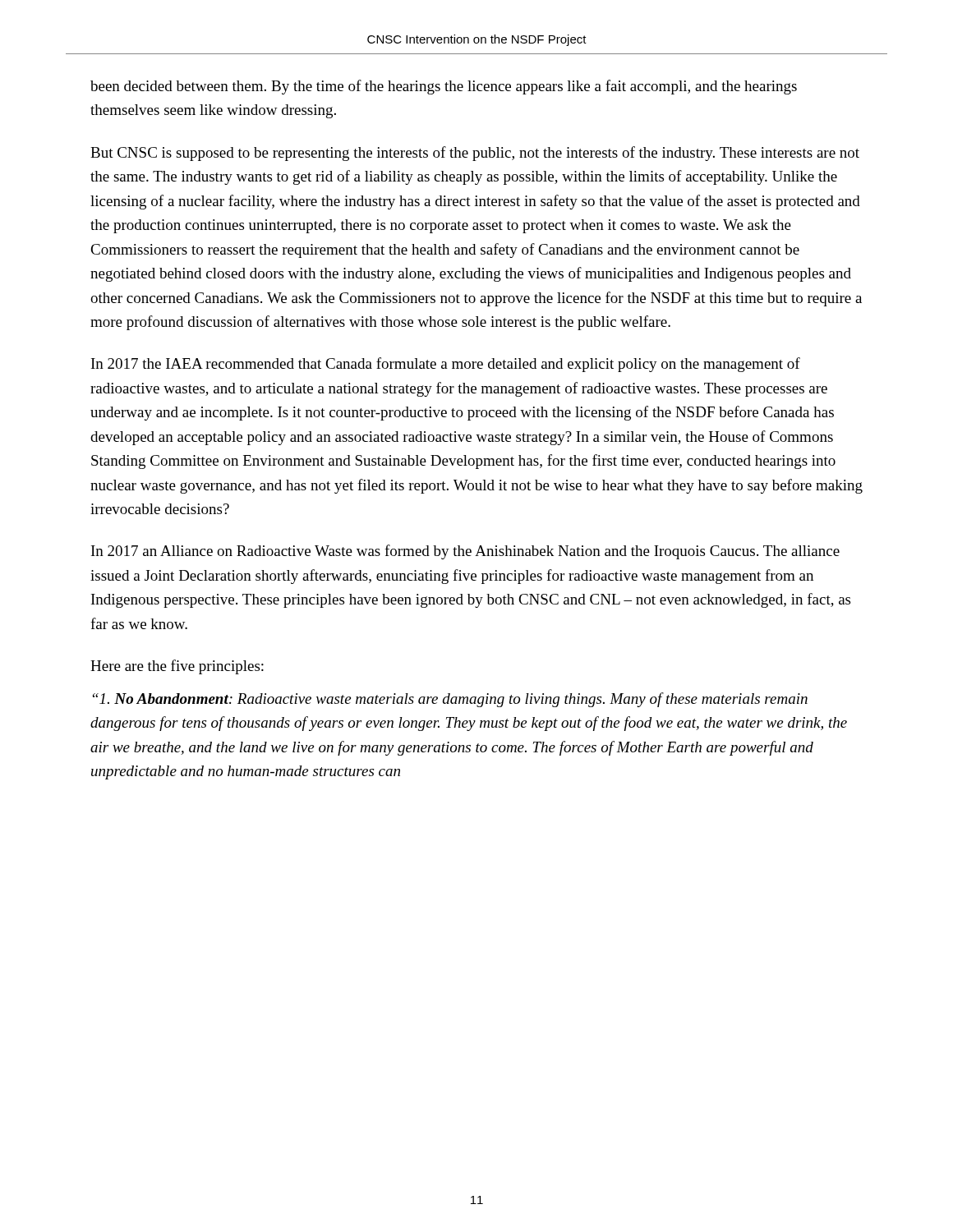Navigate to the passage starting "“1. No Abandonment: Radioactive waste materials are"

point(476,735)
